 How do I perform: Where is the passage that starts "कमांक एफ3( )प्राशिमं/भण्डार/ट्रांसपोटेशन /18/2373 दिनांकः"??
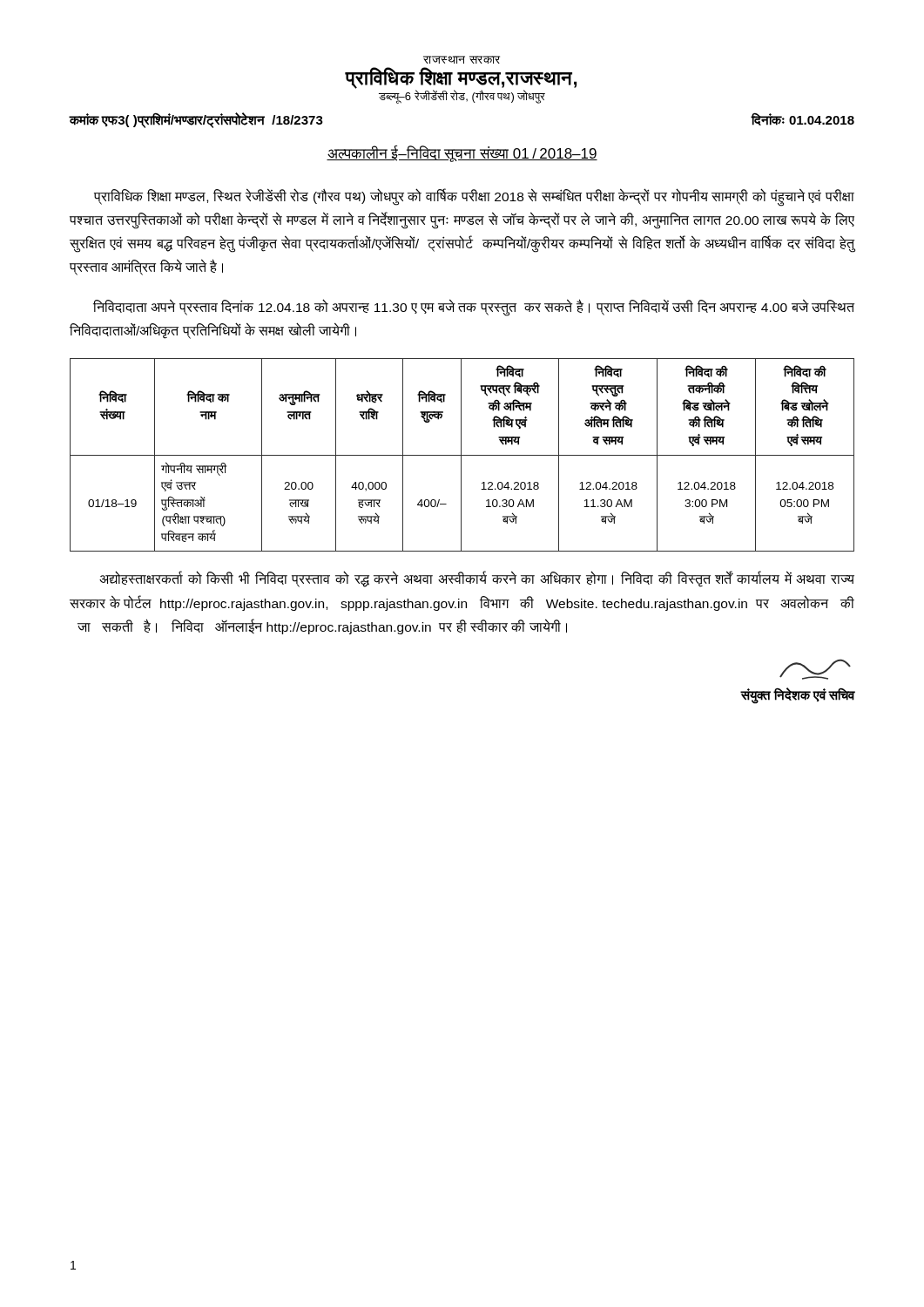coord(199,120)
